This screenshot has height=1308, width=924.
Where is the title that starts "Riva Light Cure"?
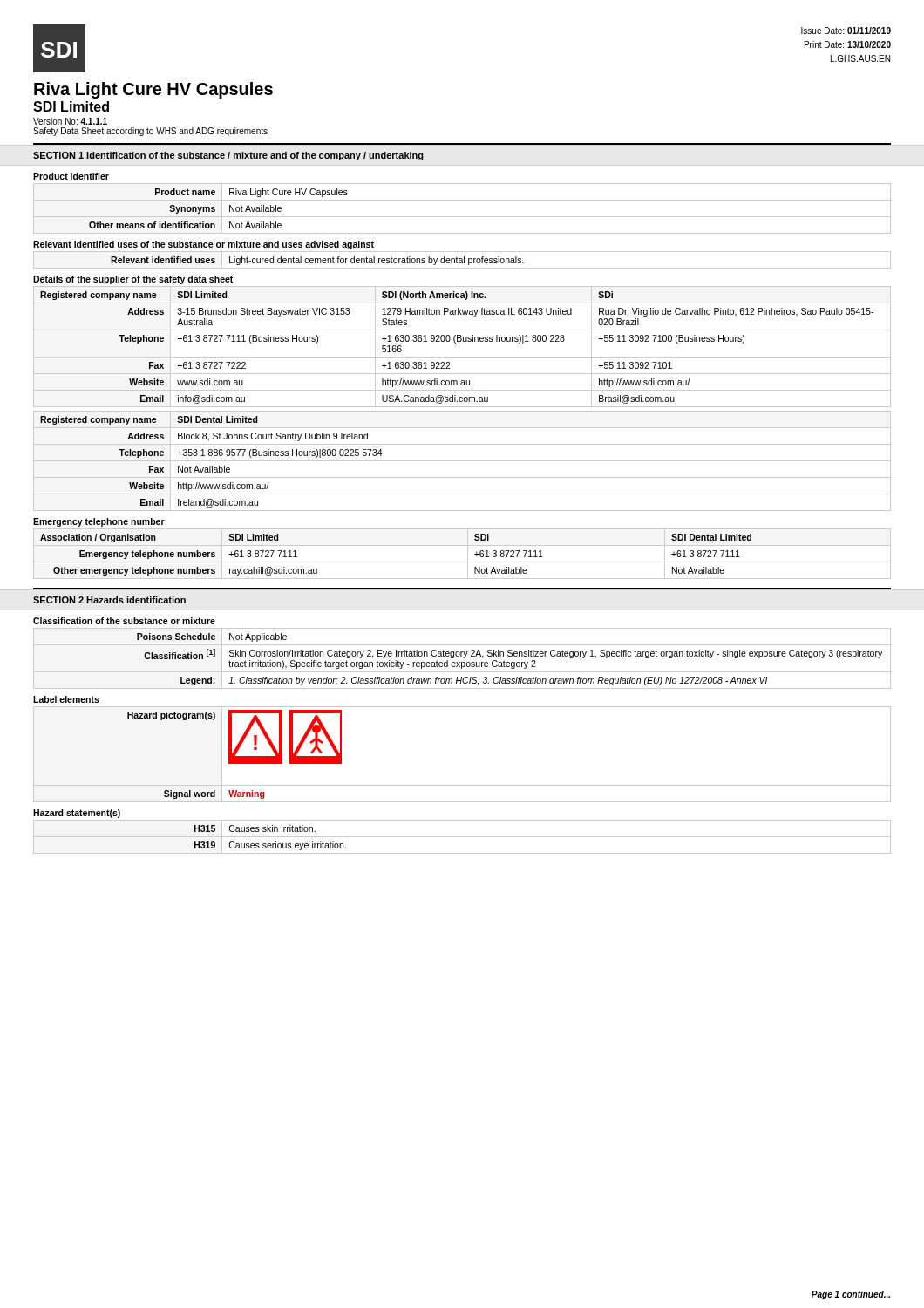[x=153, y=89]
